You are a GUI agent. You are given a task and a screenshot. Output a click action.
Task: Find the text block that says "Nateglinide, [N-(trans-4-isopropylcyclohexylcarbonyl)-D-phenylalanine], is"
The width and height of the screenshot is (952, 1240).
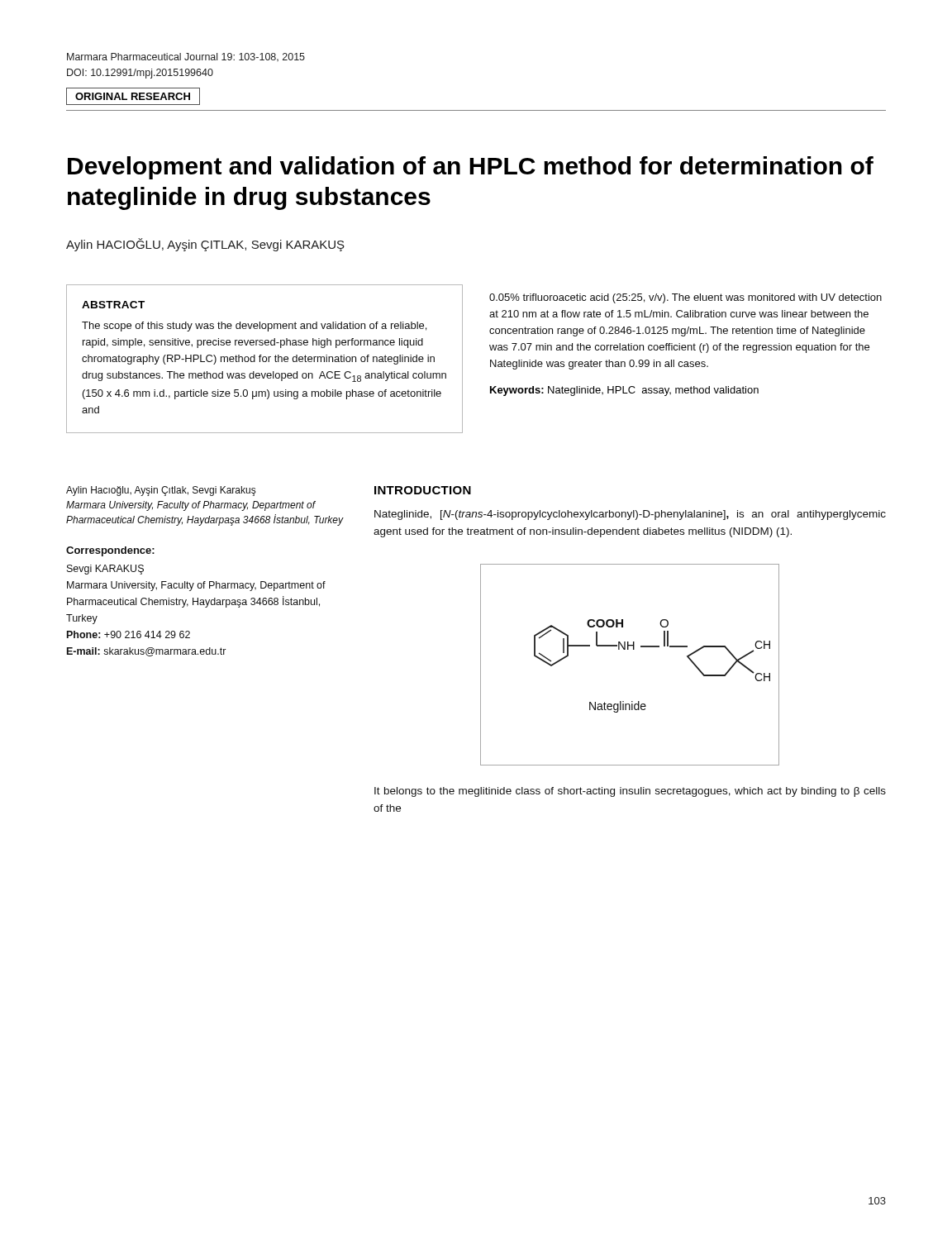[630, 522]
